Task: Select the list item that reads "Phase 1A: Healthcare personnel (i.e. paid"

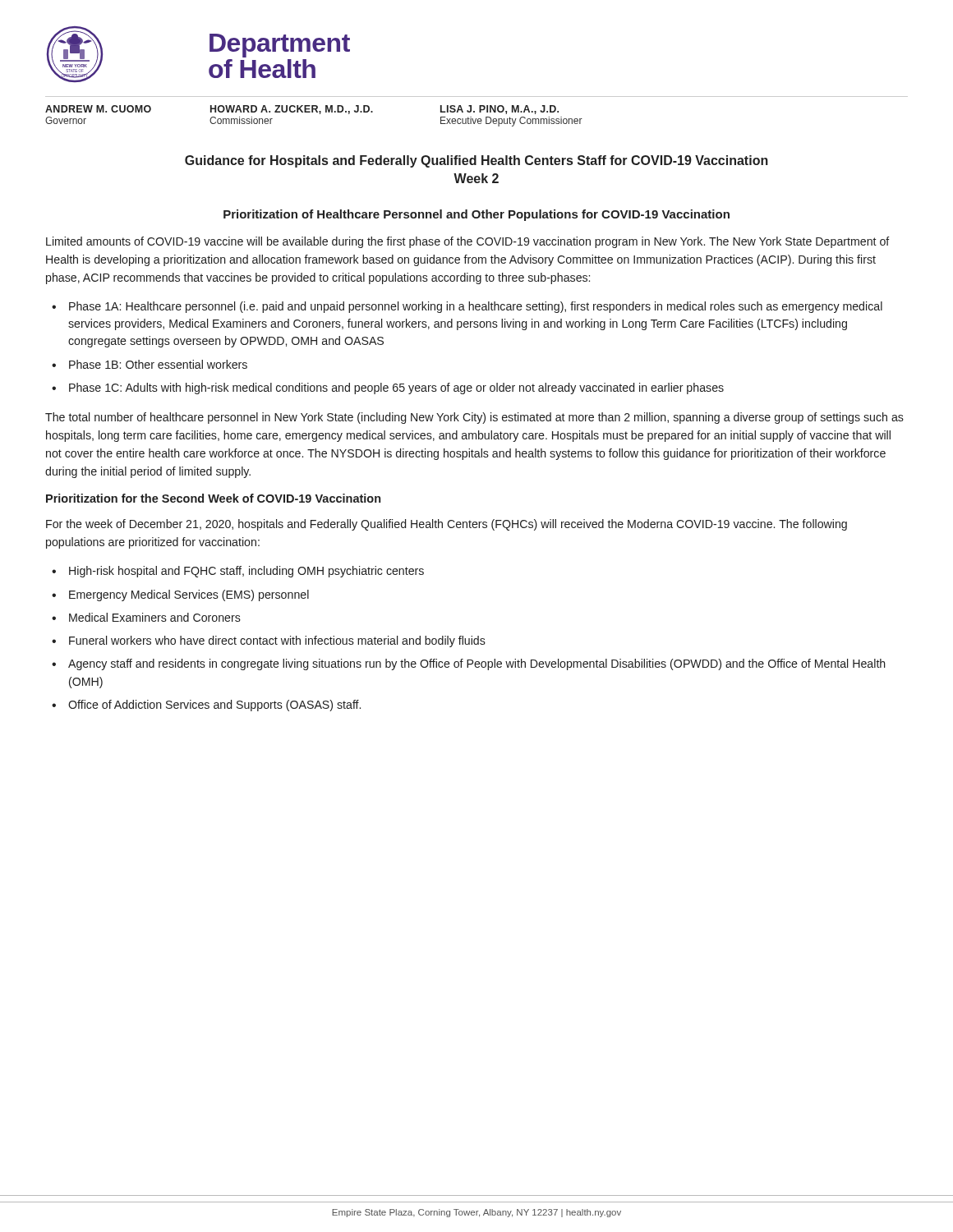Action: [475, 324]
